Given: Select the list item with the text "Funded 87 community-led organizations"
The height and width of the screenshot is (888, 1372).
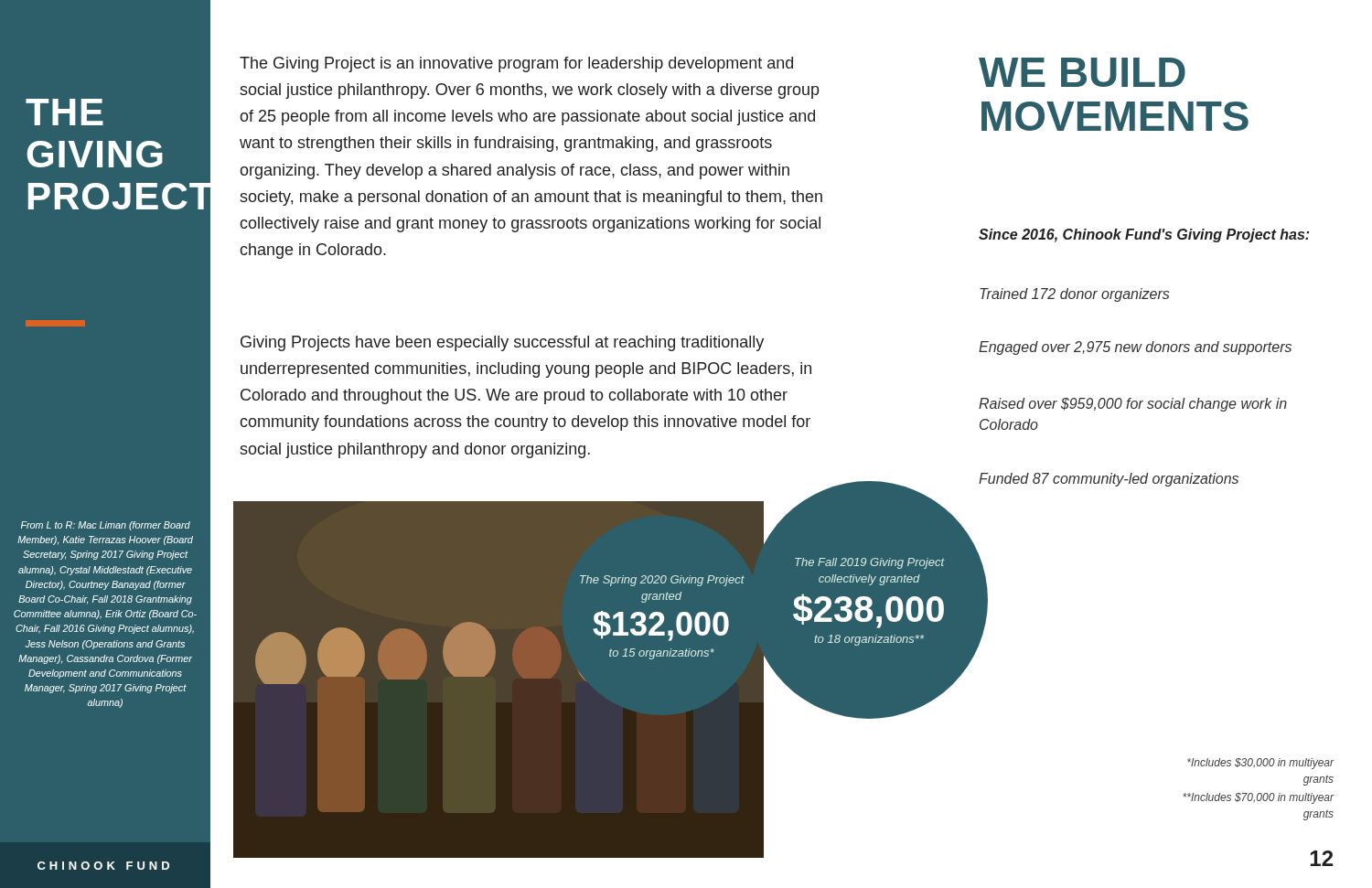Looking at the screenshot, I should click(1109, 479).
